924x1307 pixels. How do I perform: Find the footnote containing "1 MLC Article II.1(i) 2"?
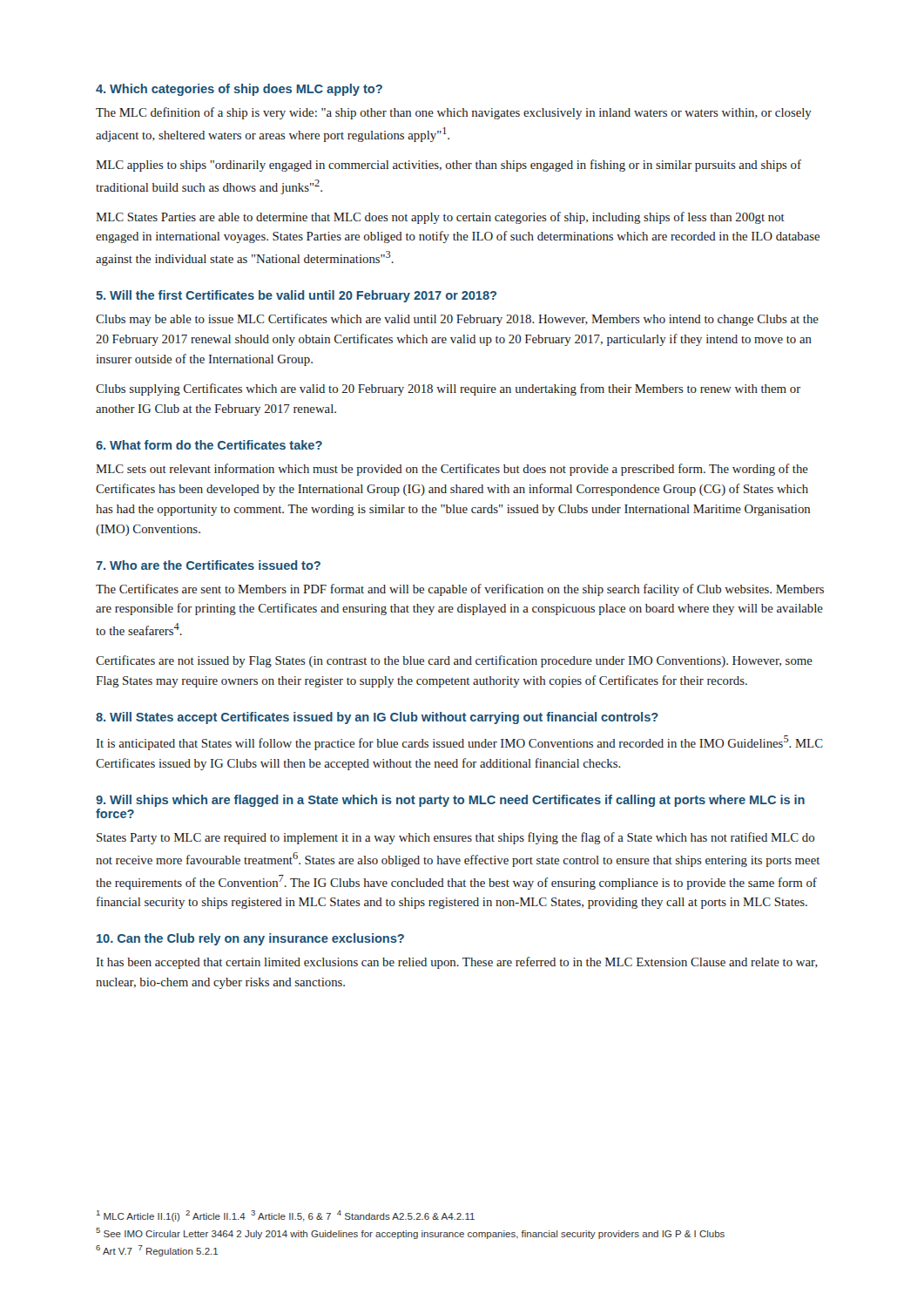285,1214
